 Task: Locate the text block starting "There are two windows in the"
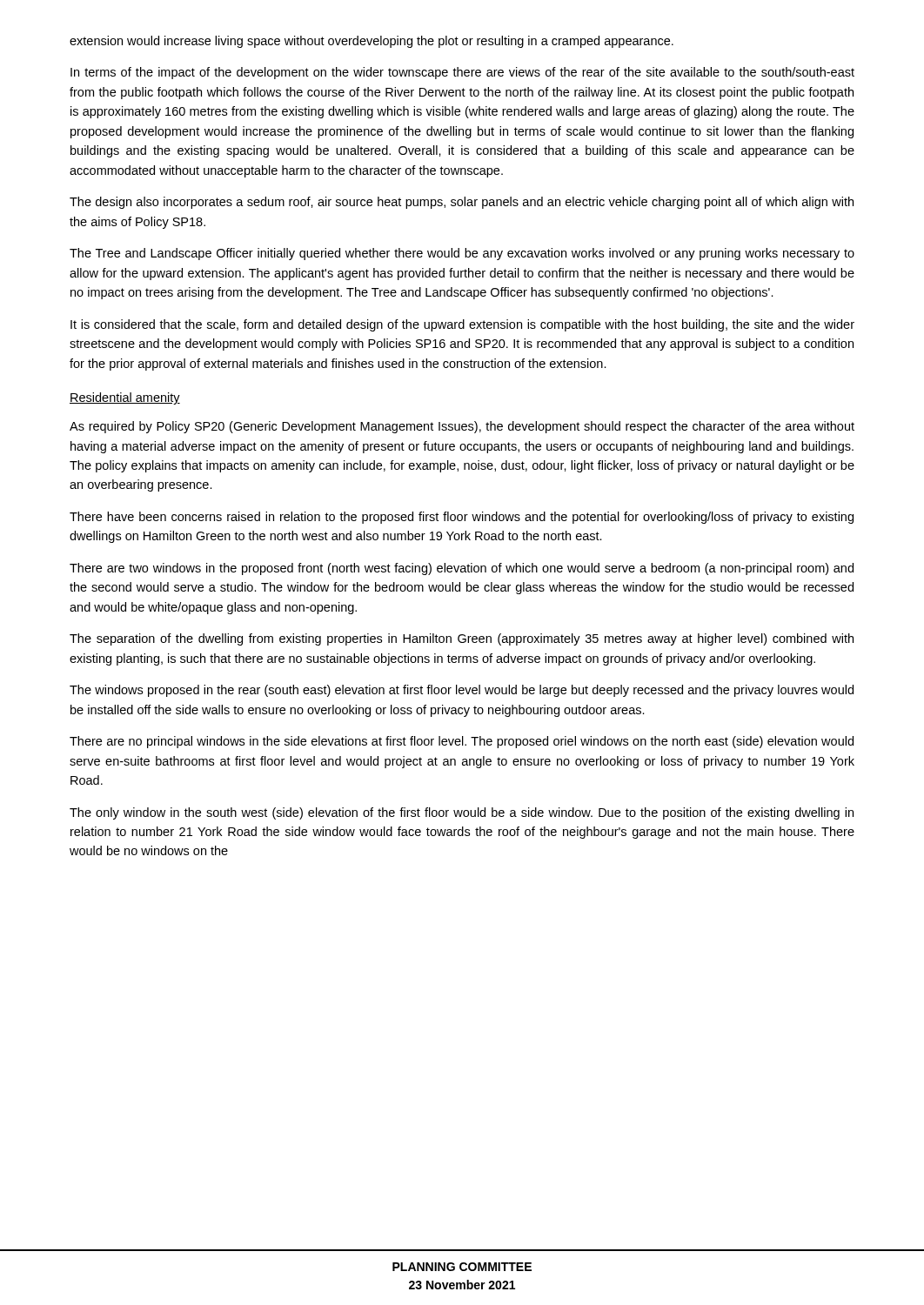(x=462, y=588)
